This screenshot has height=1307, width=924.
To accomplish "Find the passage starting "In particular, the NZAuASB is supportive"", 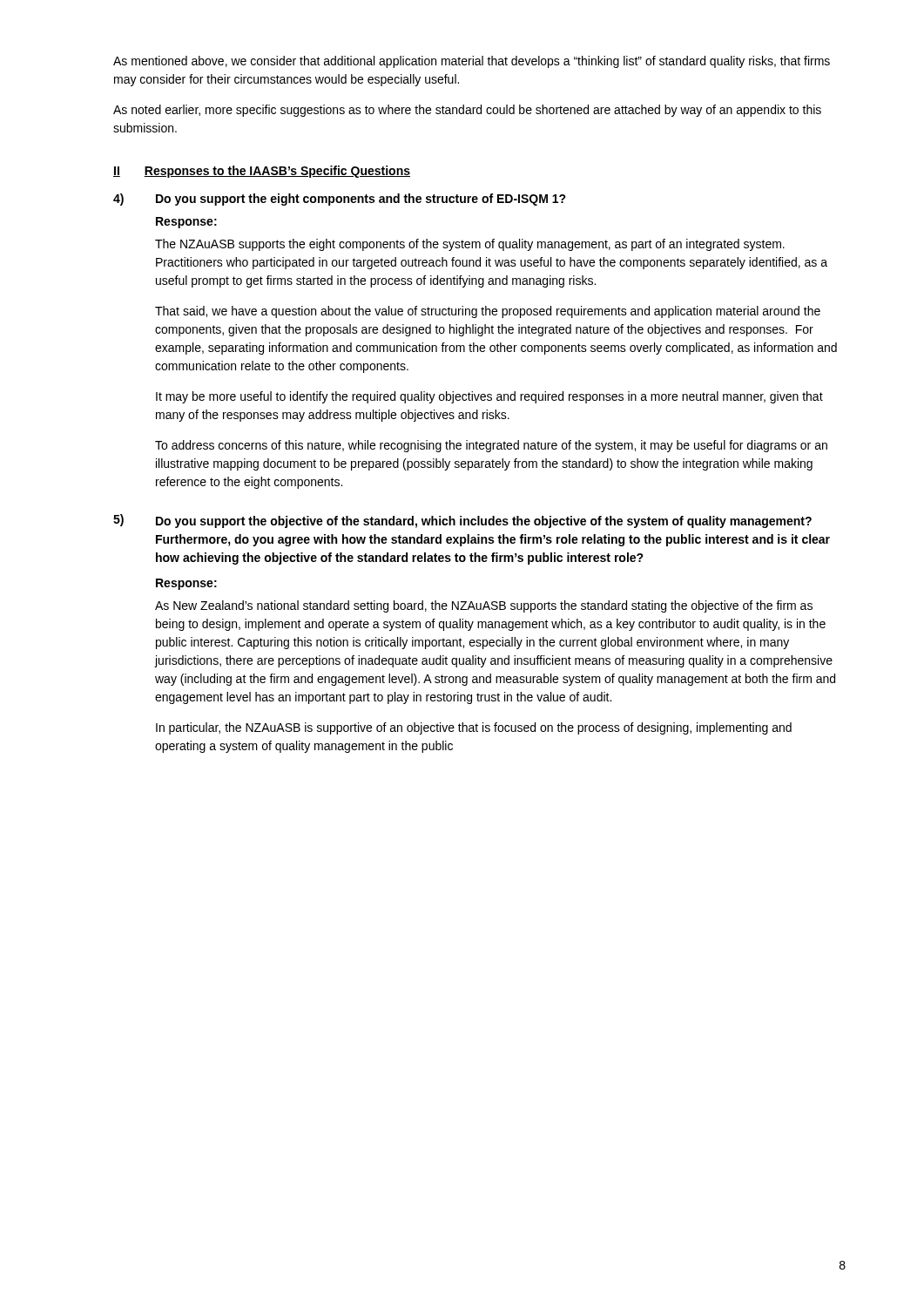I will 474,737.
